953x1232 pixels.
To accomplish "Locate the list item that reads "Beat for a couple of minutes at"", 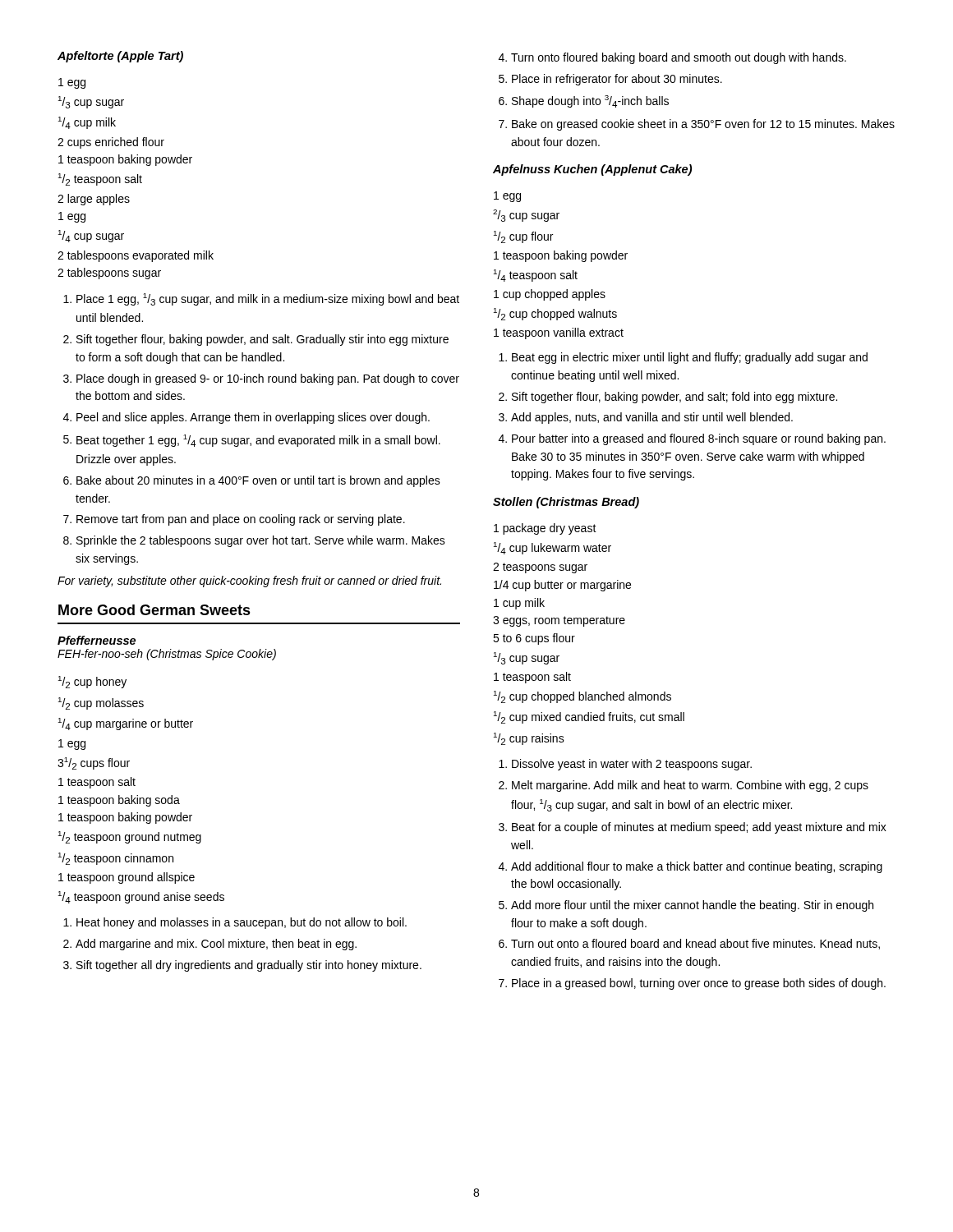I will tap(703, 837).
